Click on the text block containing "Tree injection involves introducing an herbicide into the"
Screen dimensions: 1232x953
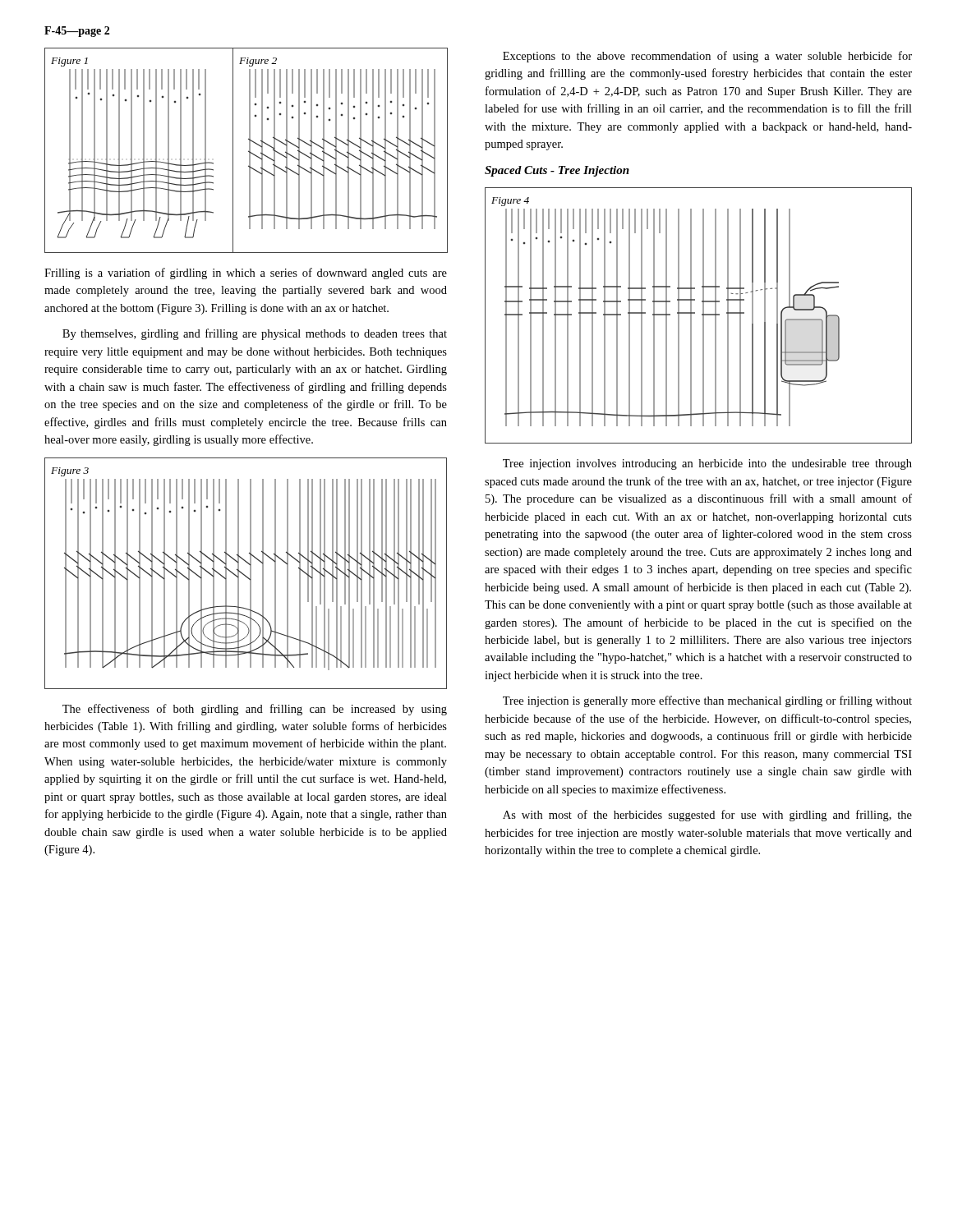point(698,657)
